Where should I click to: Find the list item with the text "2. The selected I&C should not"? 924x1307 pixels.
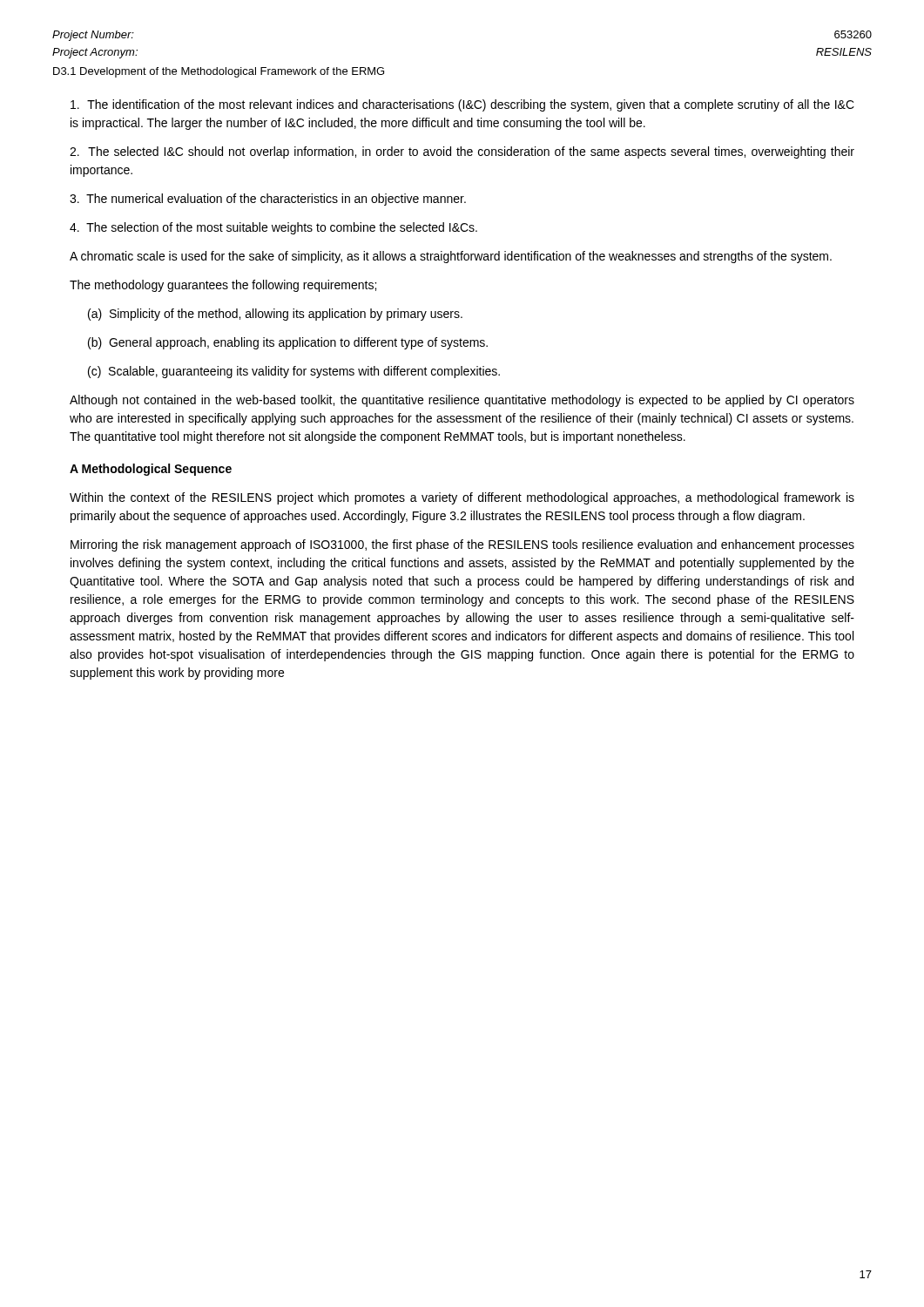tap(462, 161)
